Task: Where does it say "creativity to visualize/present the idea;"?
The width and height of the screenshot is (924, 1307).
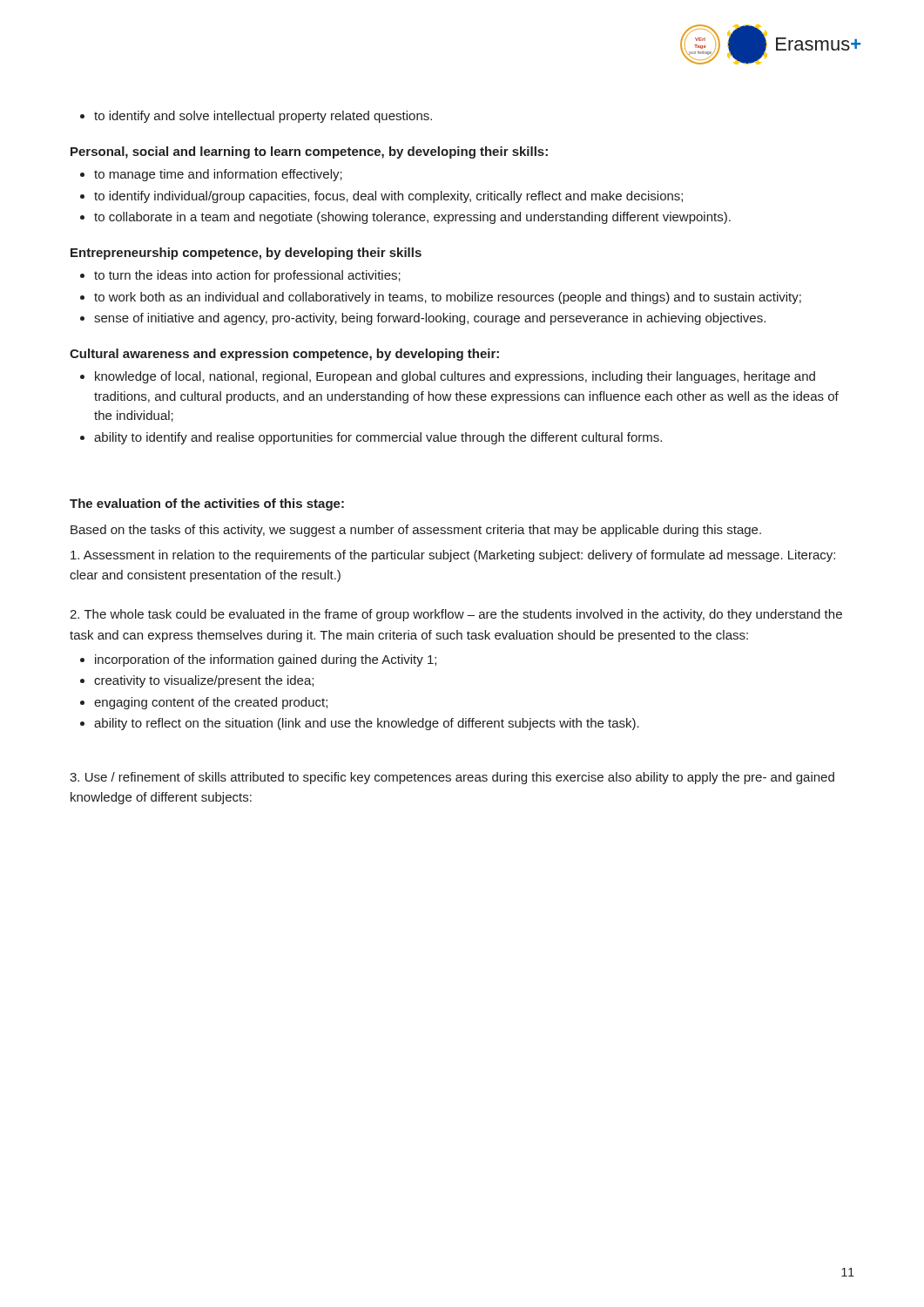Action: 197,681
